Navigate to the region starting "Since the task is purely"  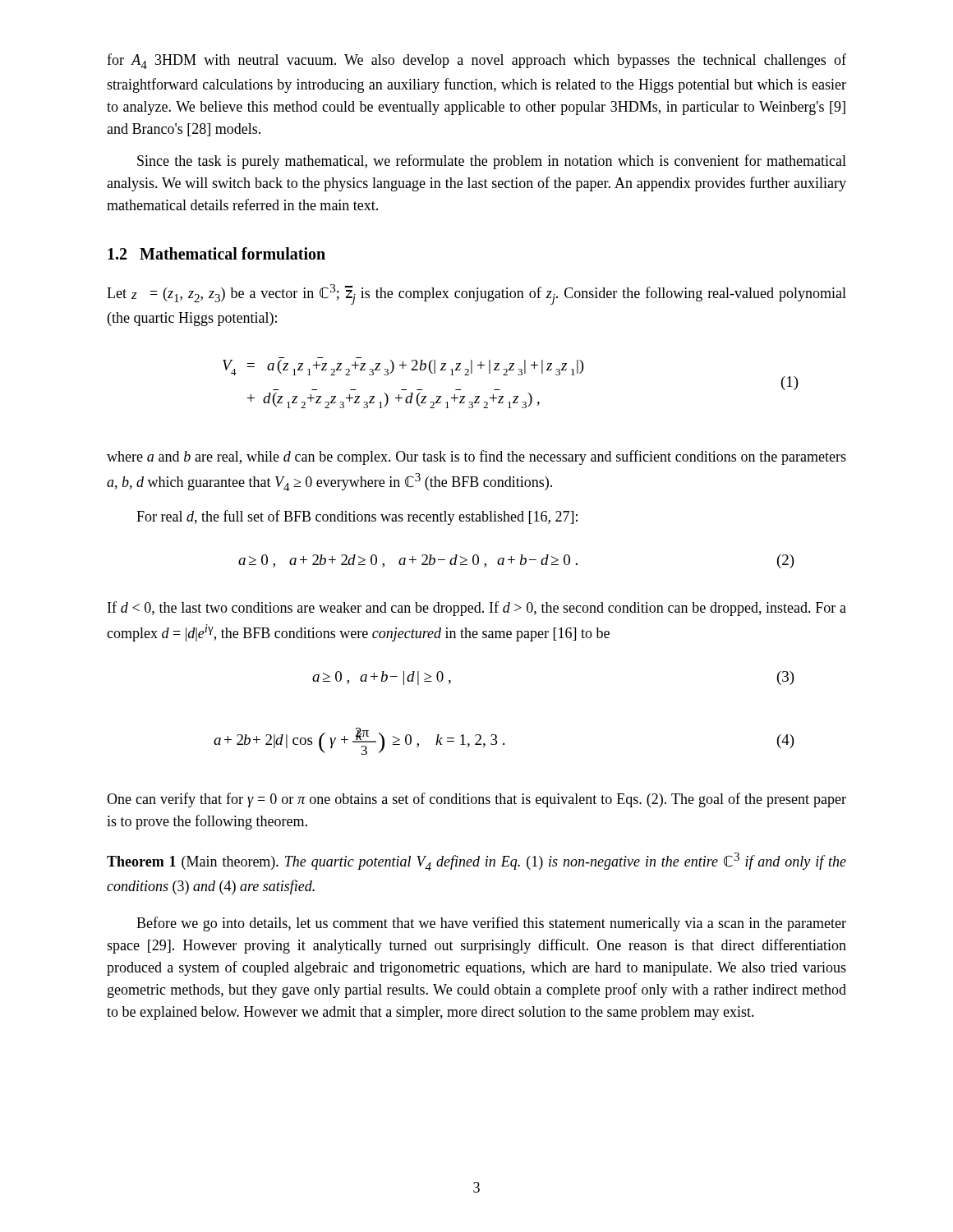coord(476,184)
